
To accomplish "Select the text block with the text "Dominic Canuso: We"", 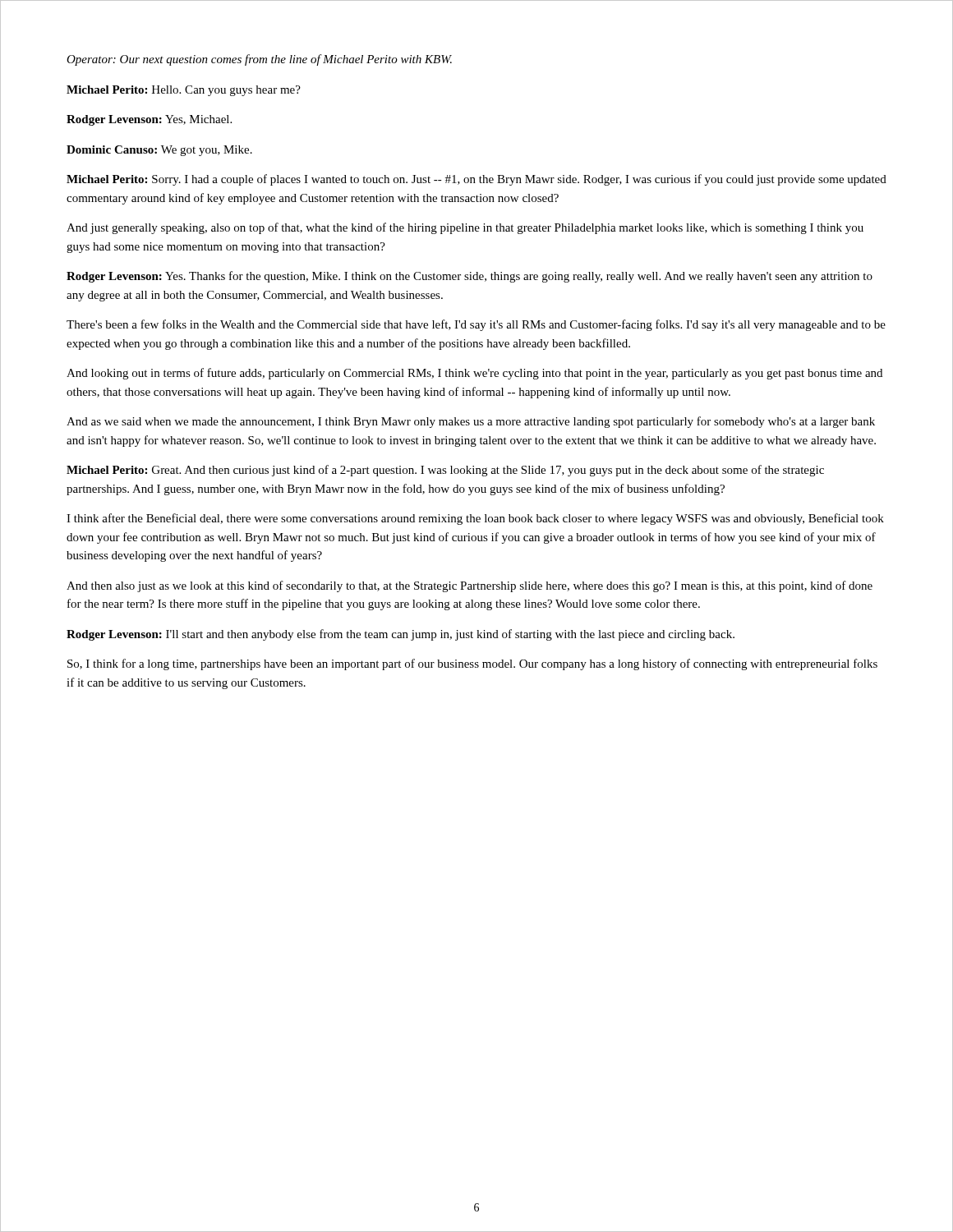I will [x=160, y=149].
